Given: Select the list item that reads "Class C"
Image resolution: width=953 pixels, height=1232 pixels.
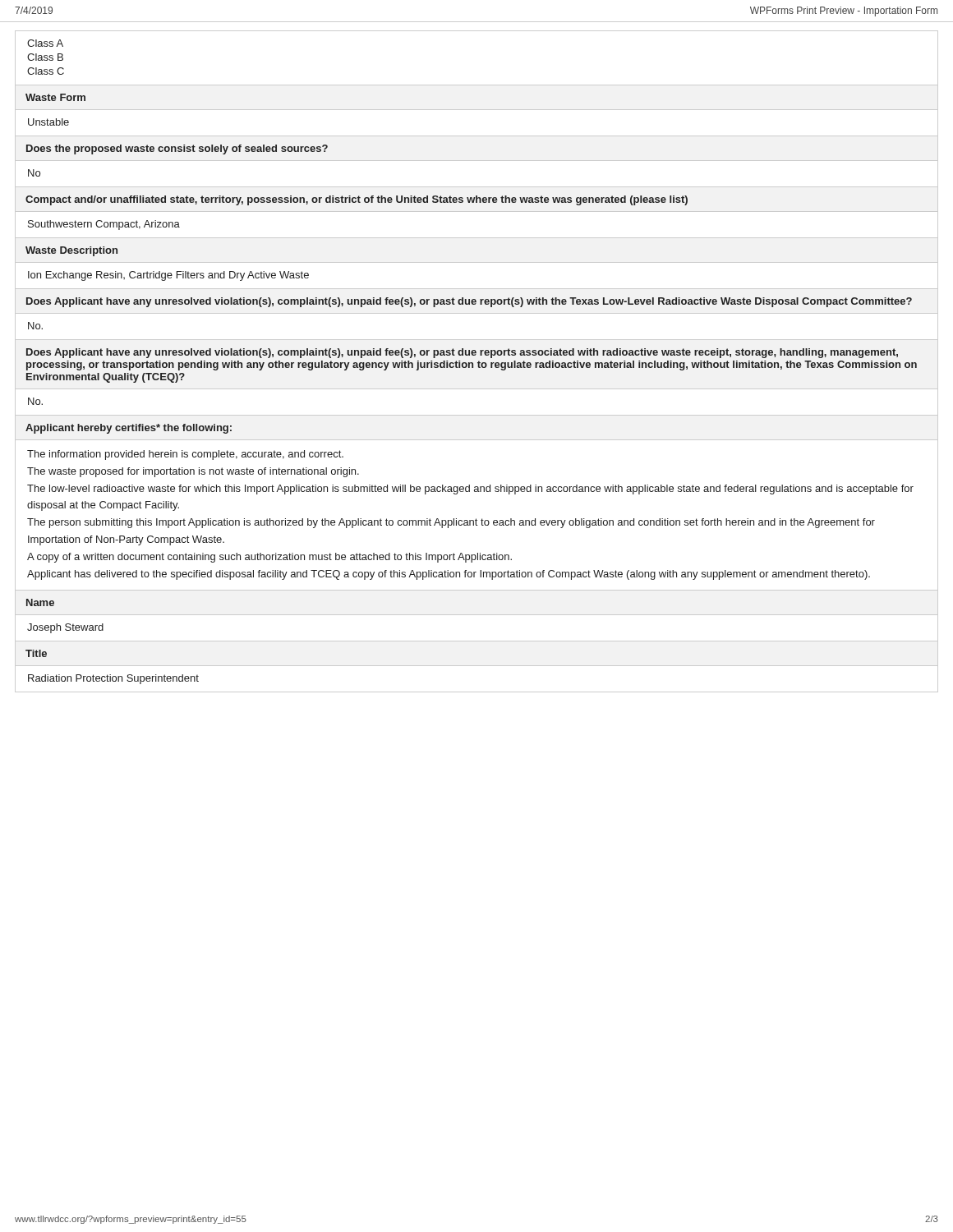Looking at the screenshot, I should click(x=46, y=71).
